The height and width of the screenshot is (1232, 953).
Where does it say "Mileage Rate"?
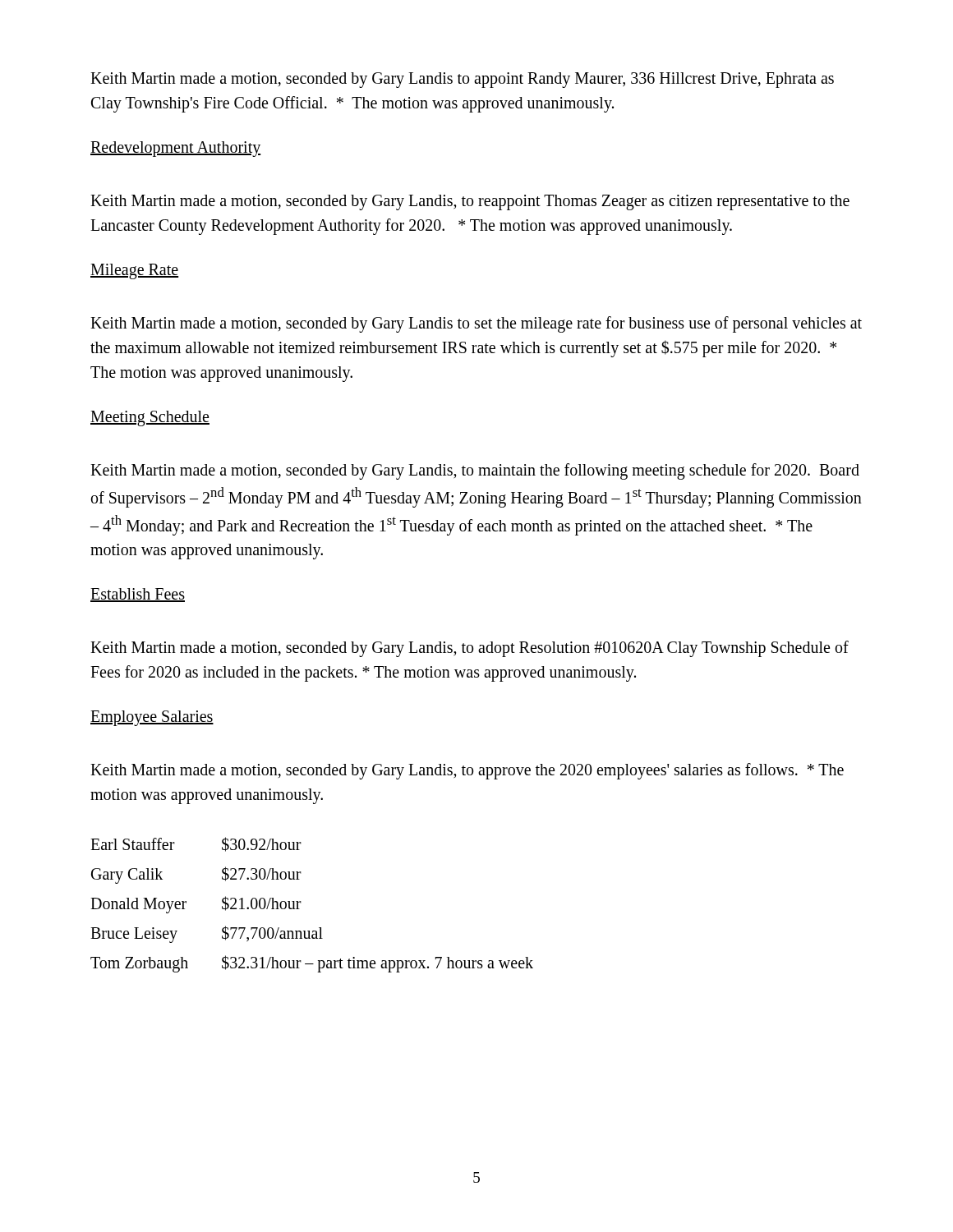tap(134, 270)
